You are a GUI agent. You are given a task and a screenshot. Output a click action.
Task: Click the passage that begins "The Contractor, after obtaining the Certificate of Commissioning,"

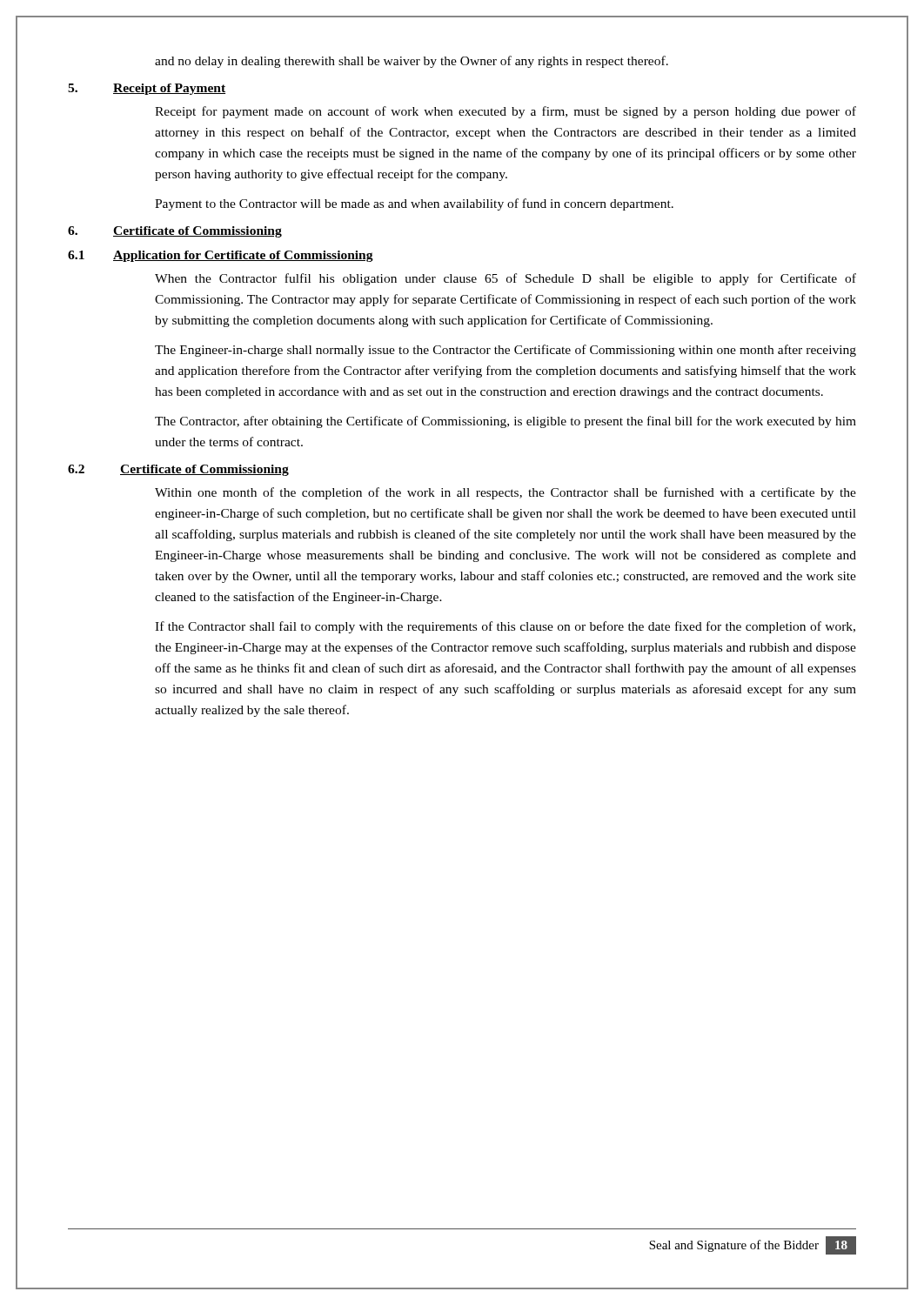[506, 431]
